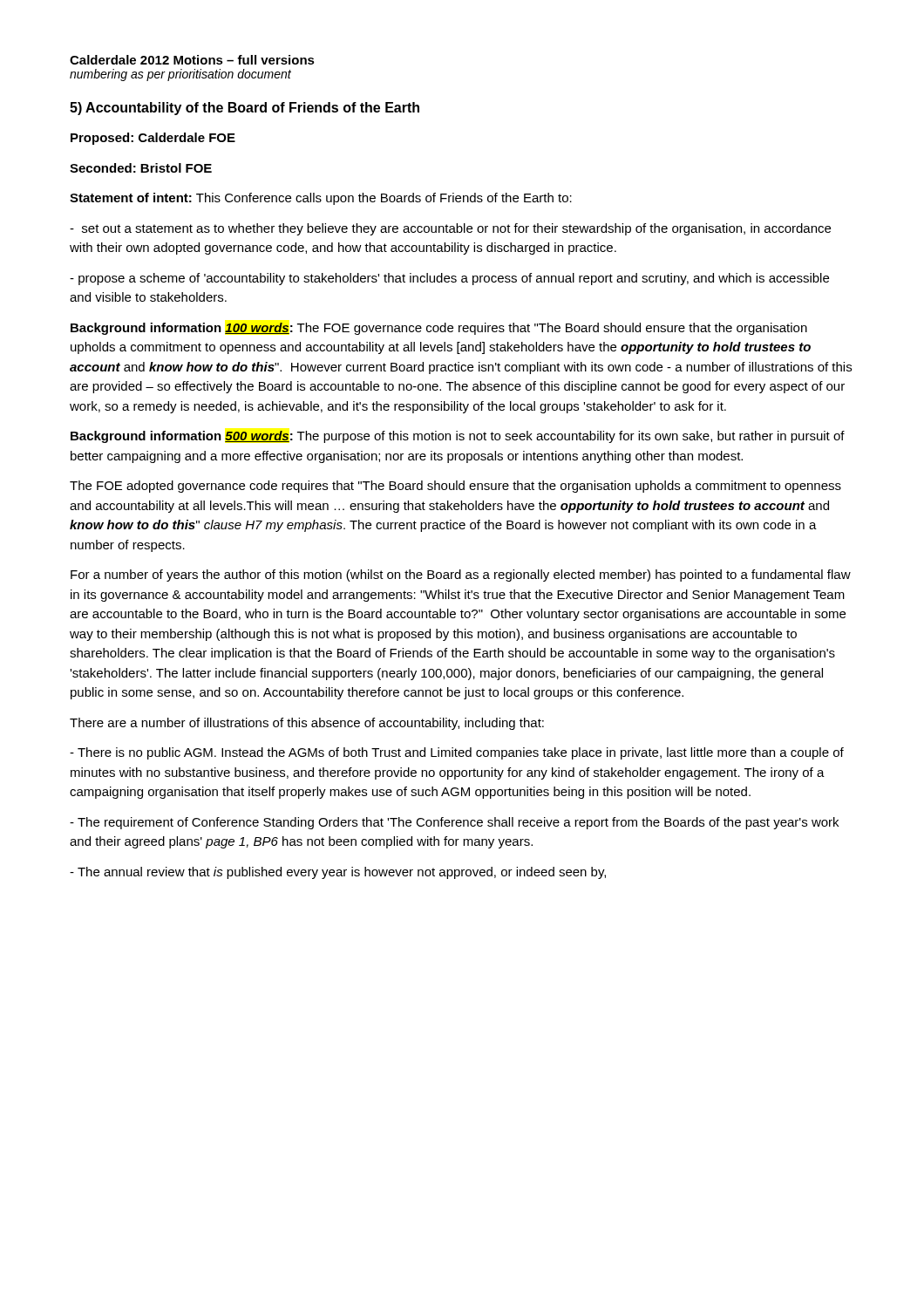The width and height of the screenshot is (924, 1308).
Task: Locate the block of text that opens with "- set out a statement as to"
Action: (451, 237)
